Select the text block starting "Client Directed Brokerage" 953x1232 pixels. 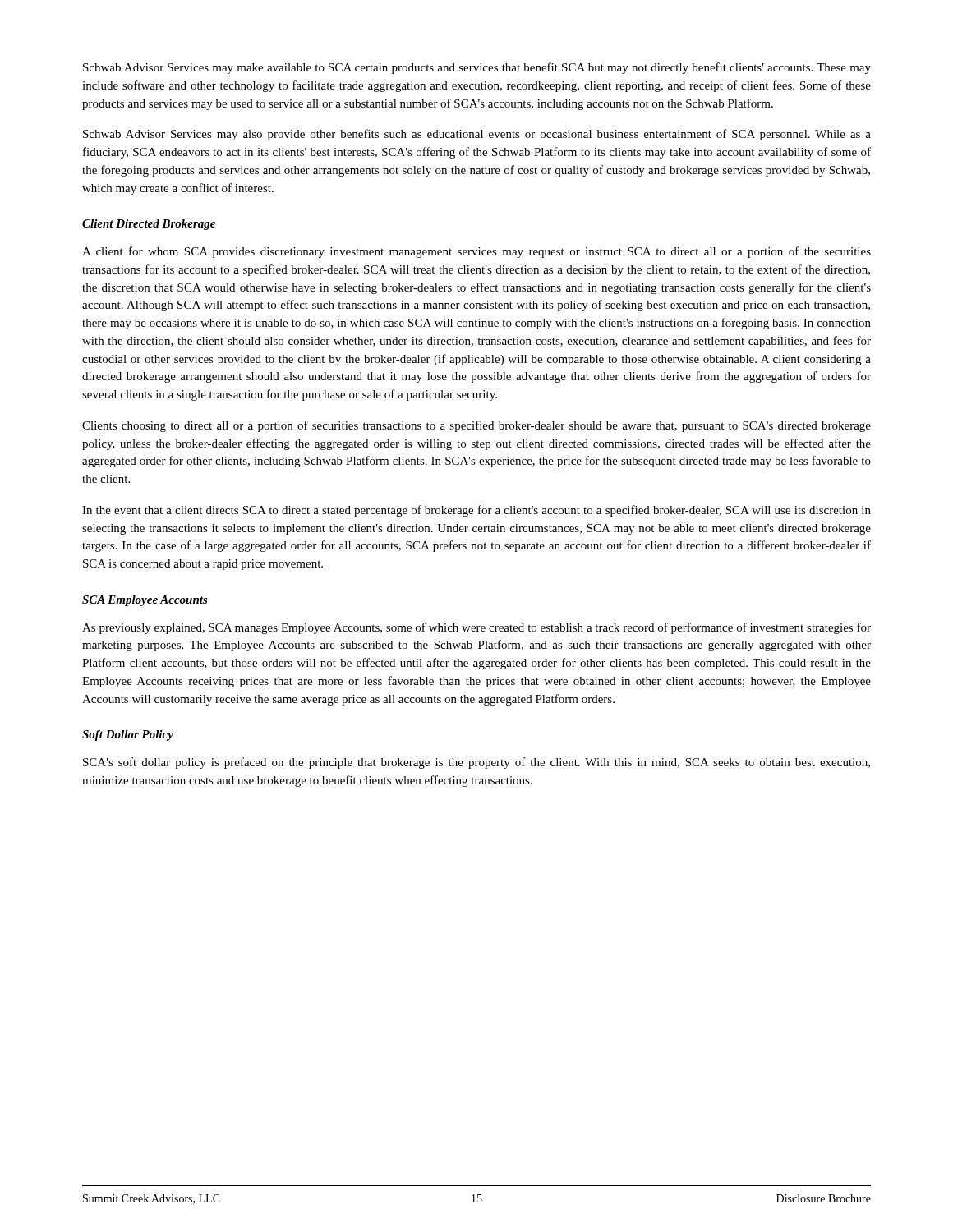[149, 224]
